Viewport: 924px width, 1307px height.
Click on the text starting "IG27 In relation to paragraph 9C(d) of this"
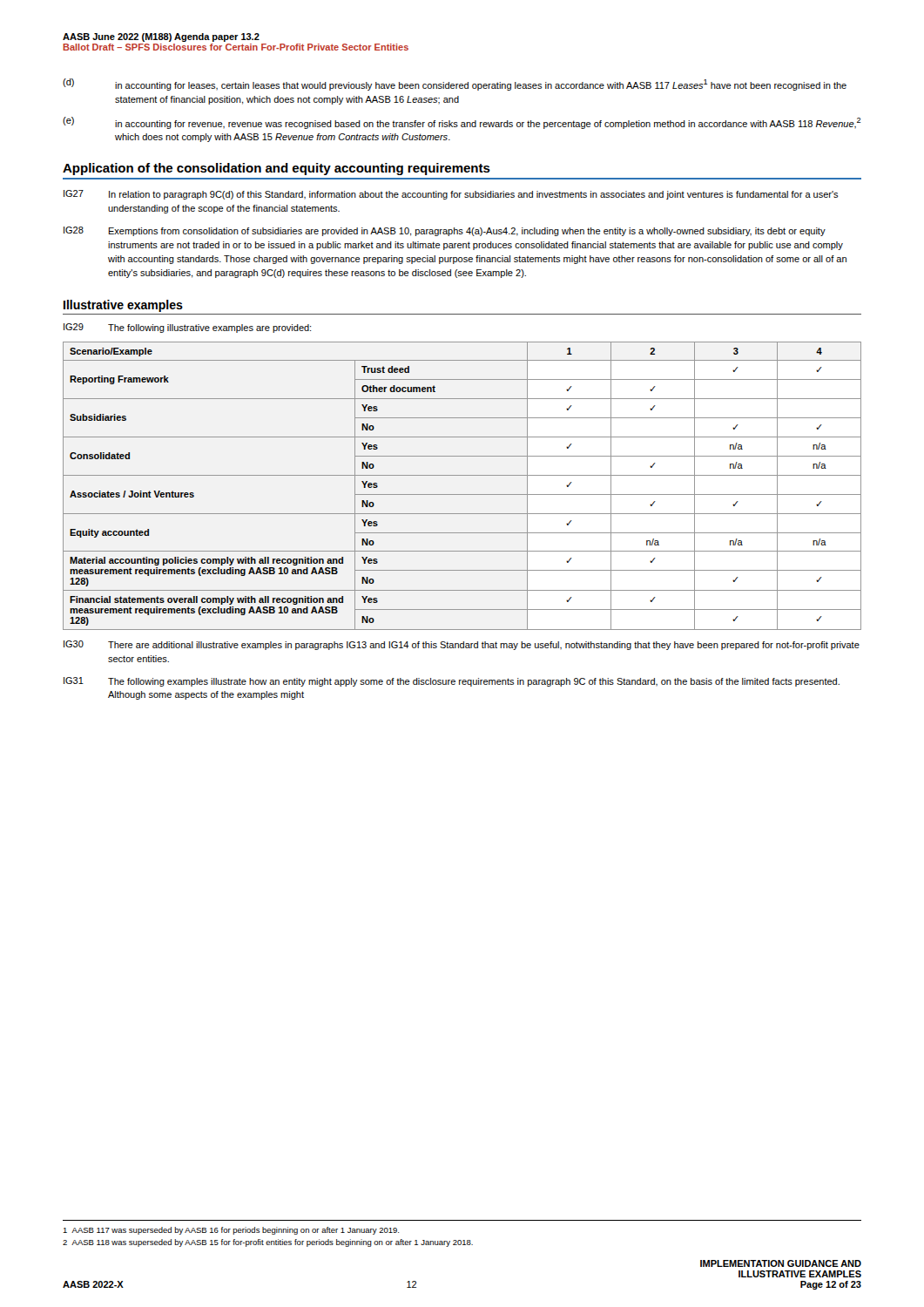pos(462,202)
